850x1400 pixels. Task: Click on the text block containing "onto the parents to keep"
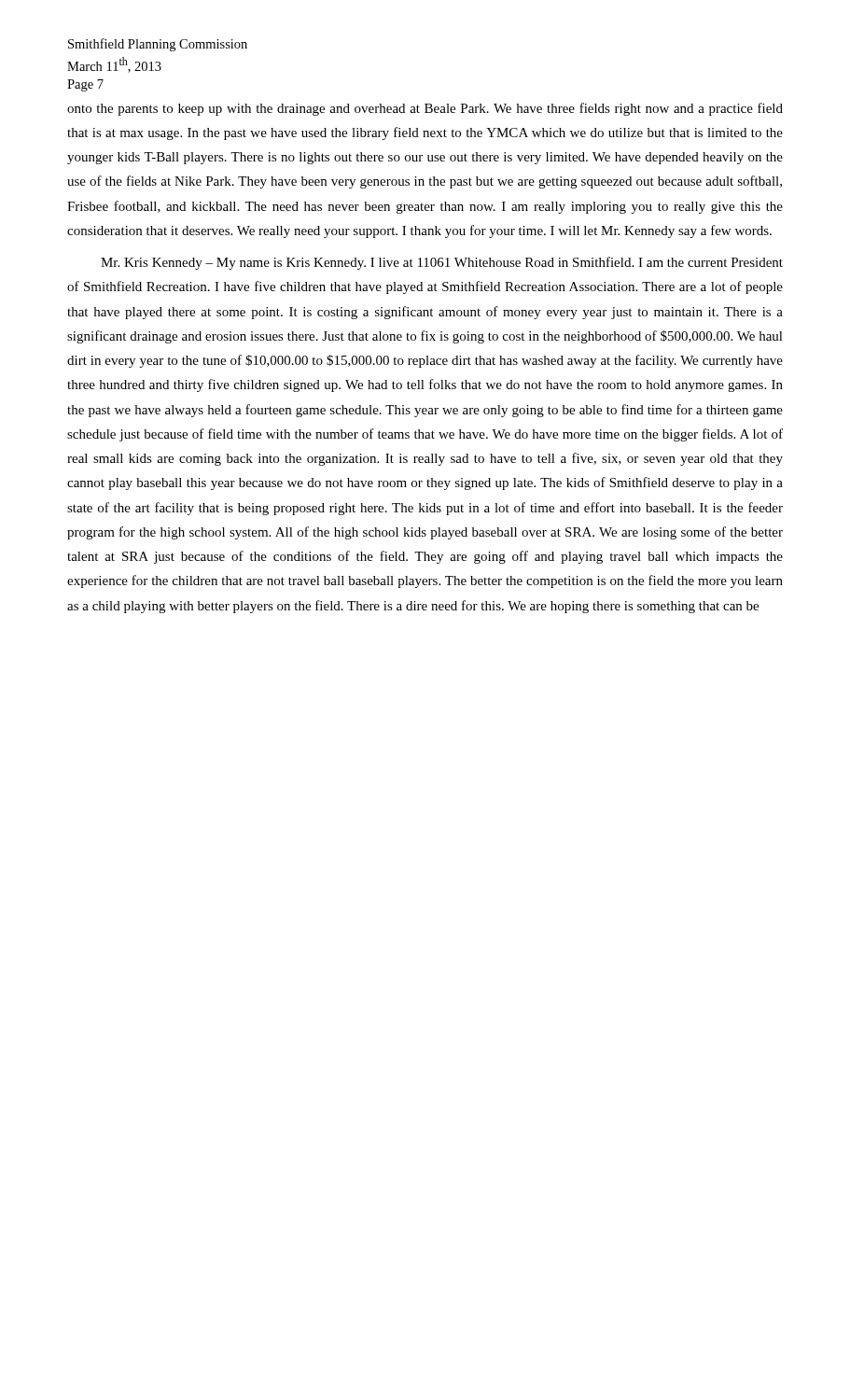point(425,169)
